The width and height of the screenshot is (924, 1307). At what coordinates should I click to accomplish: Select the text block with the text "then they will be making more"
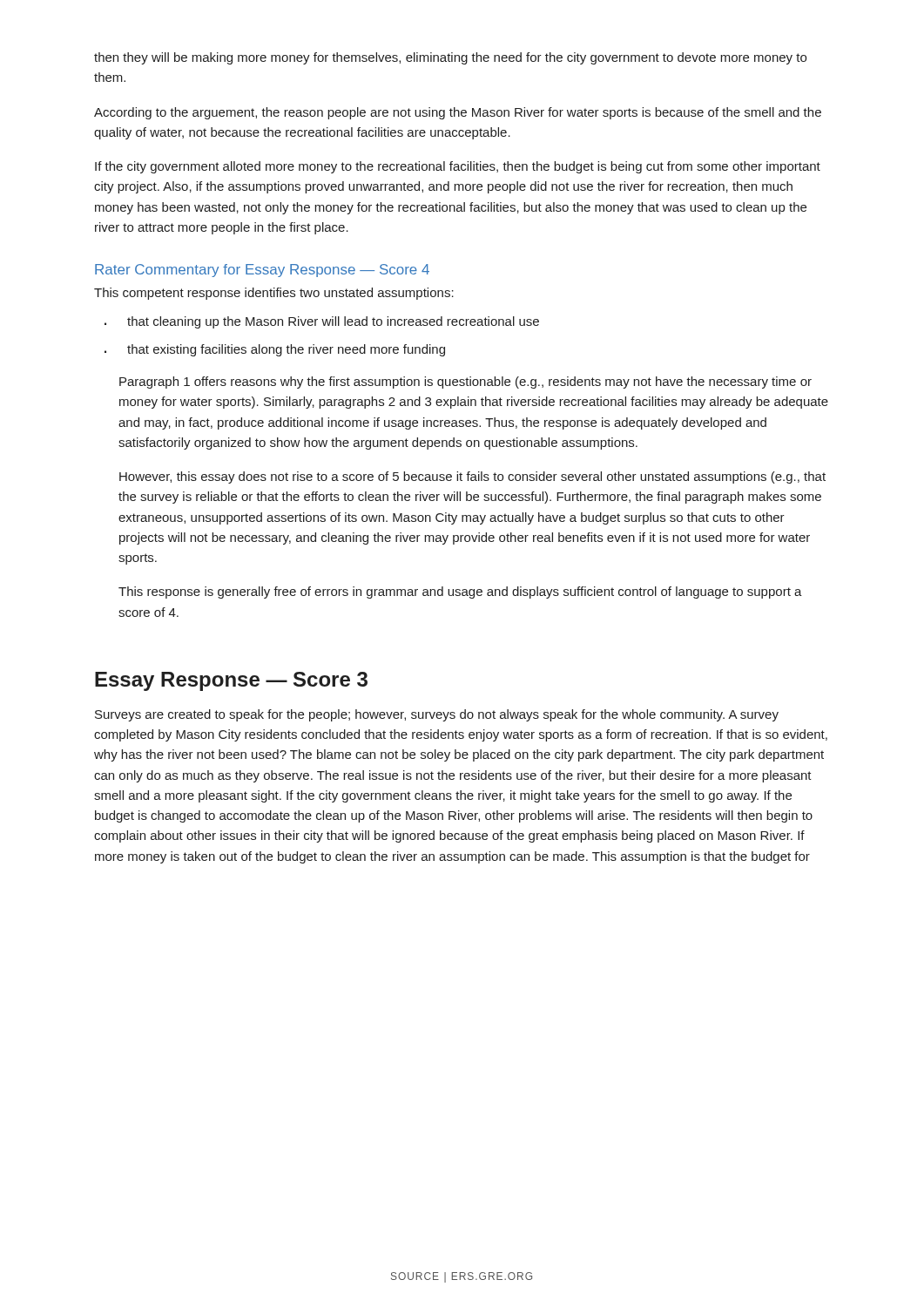click(451, 67)
